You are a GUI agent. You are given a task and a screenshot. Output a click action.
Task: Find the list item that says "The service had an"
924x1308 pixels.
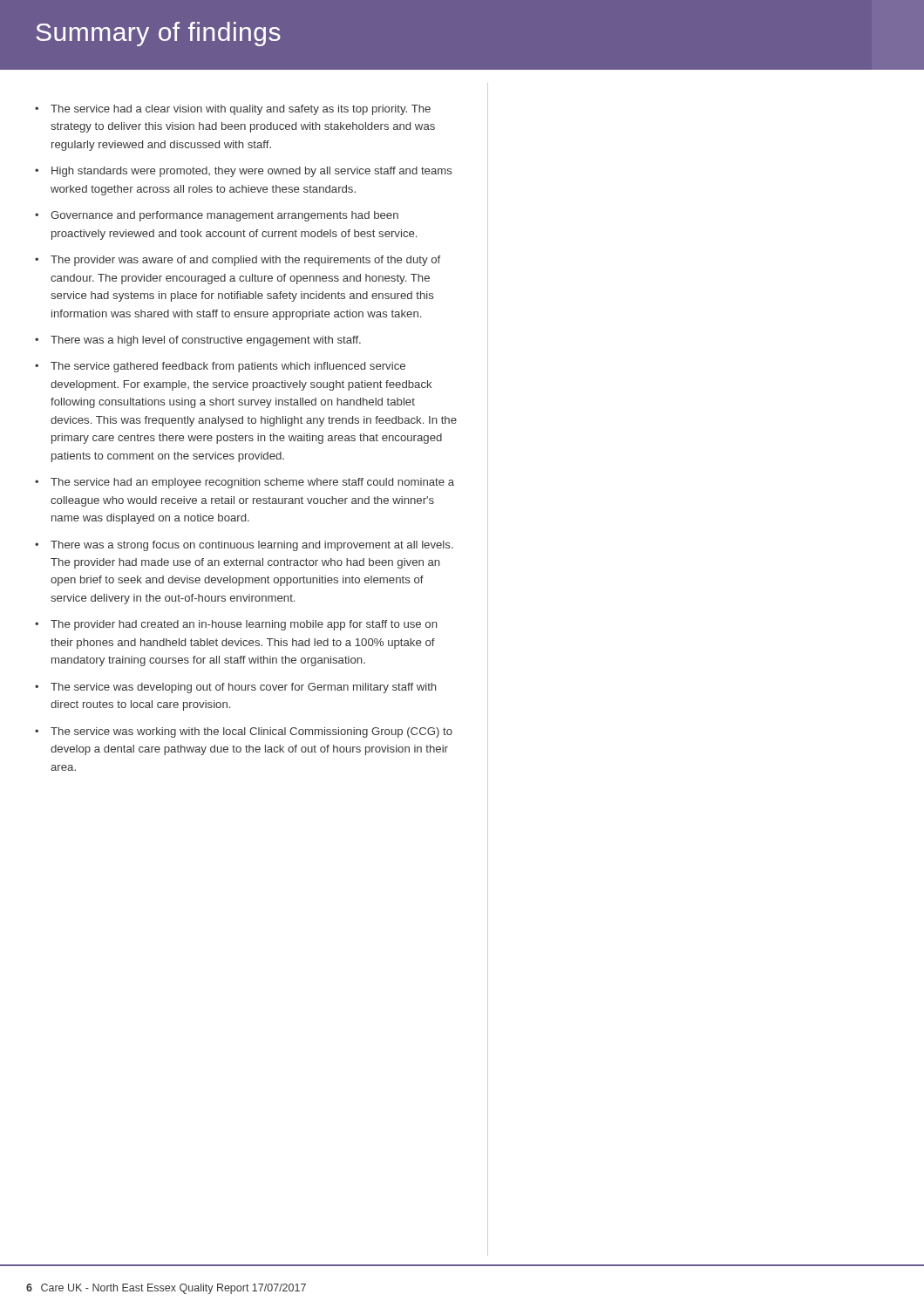(252, 500)
